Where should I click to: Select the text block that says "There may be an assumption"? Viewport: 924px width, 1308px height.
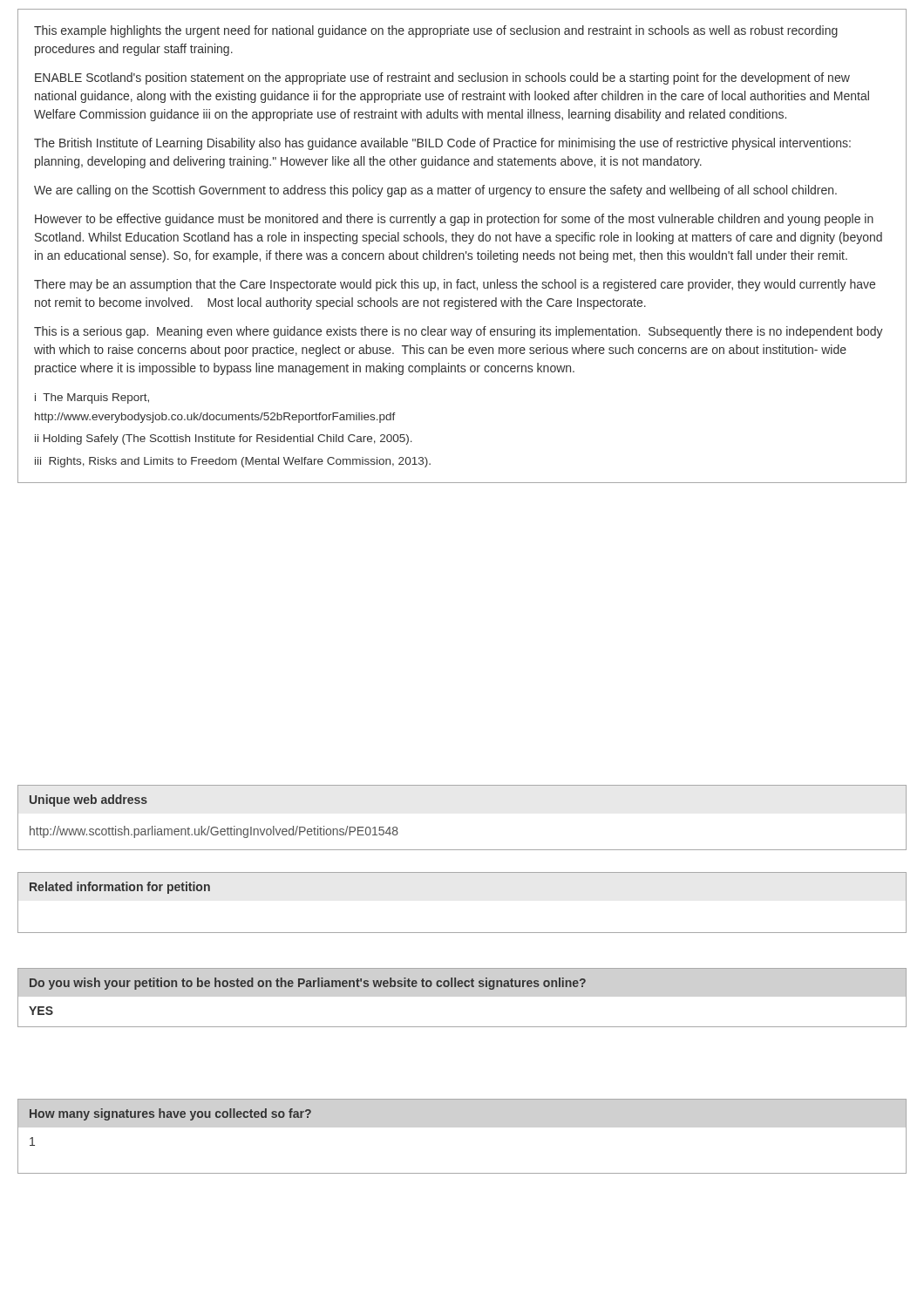(455, 293)
